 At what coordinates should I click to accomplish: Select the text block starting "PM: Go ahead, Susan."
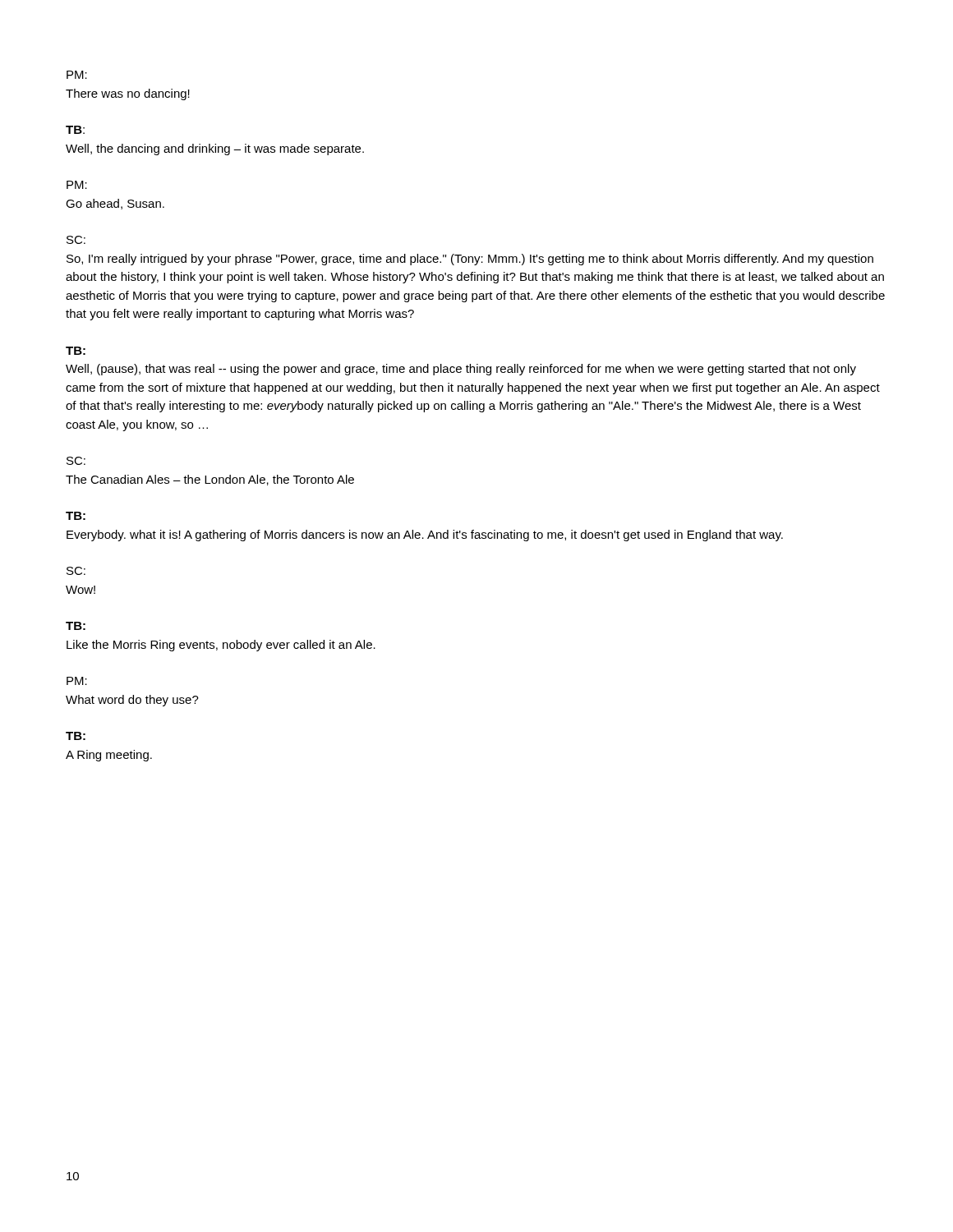coord(77,185)
